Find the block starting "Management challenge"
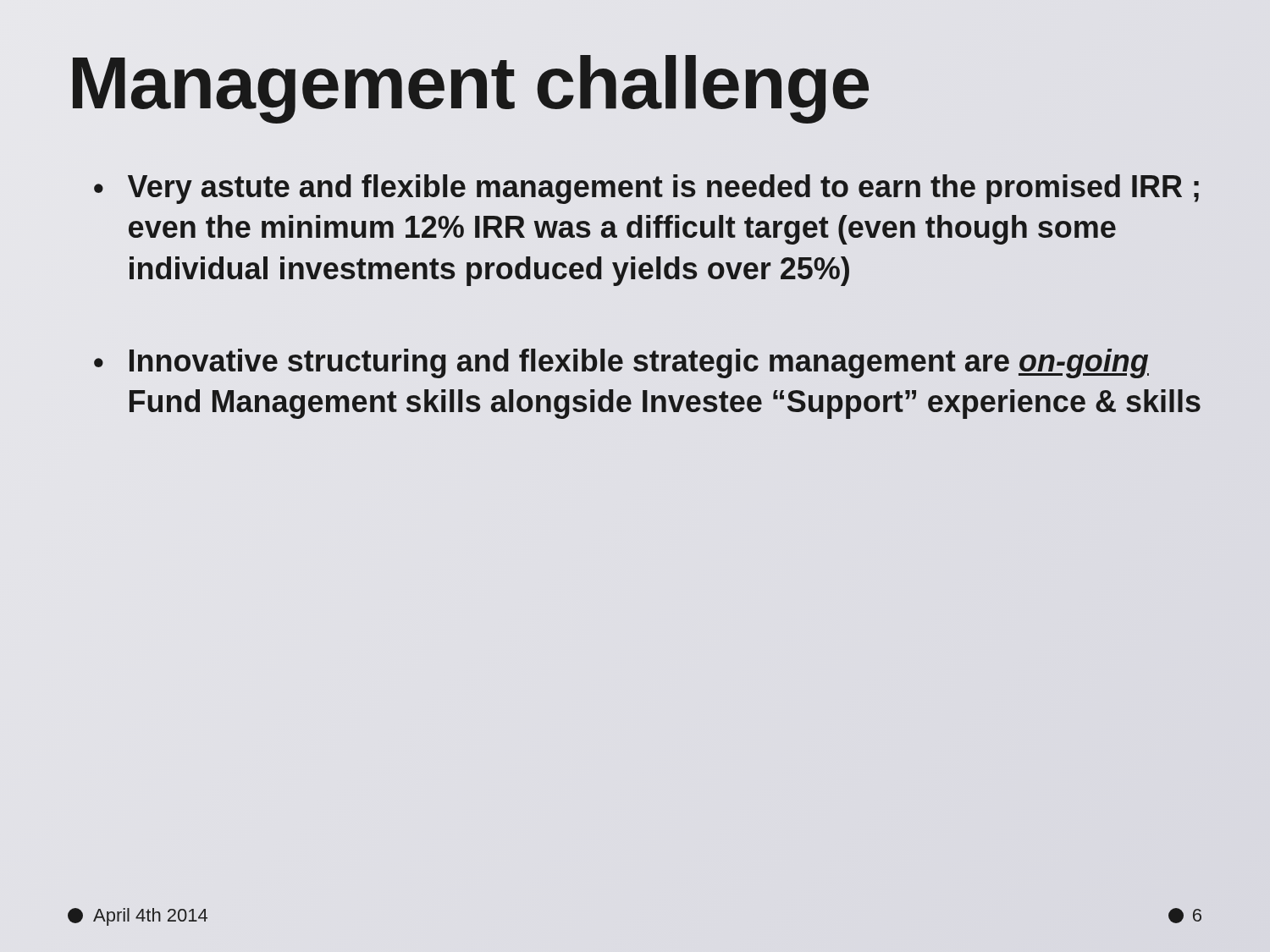Viewport: 1270px width, 952px height. (469, 83)
